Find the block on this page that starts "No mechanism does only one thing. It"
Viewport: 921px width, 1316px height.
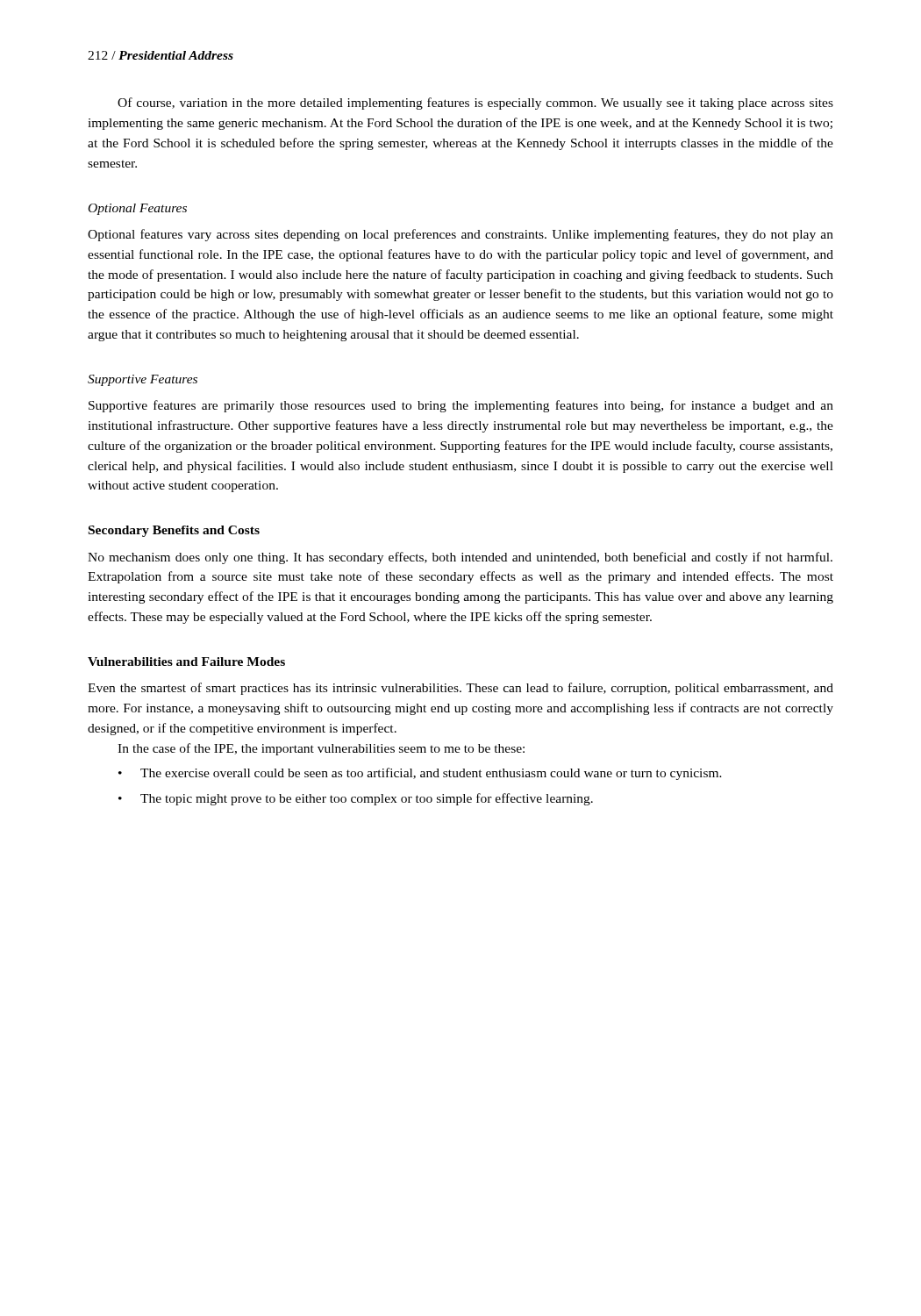(x=460, y=587)
